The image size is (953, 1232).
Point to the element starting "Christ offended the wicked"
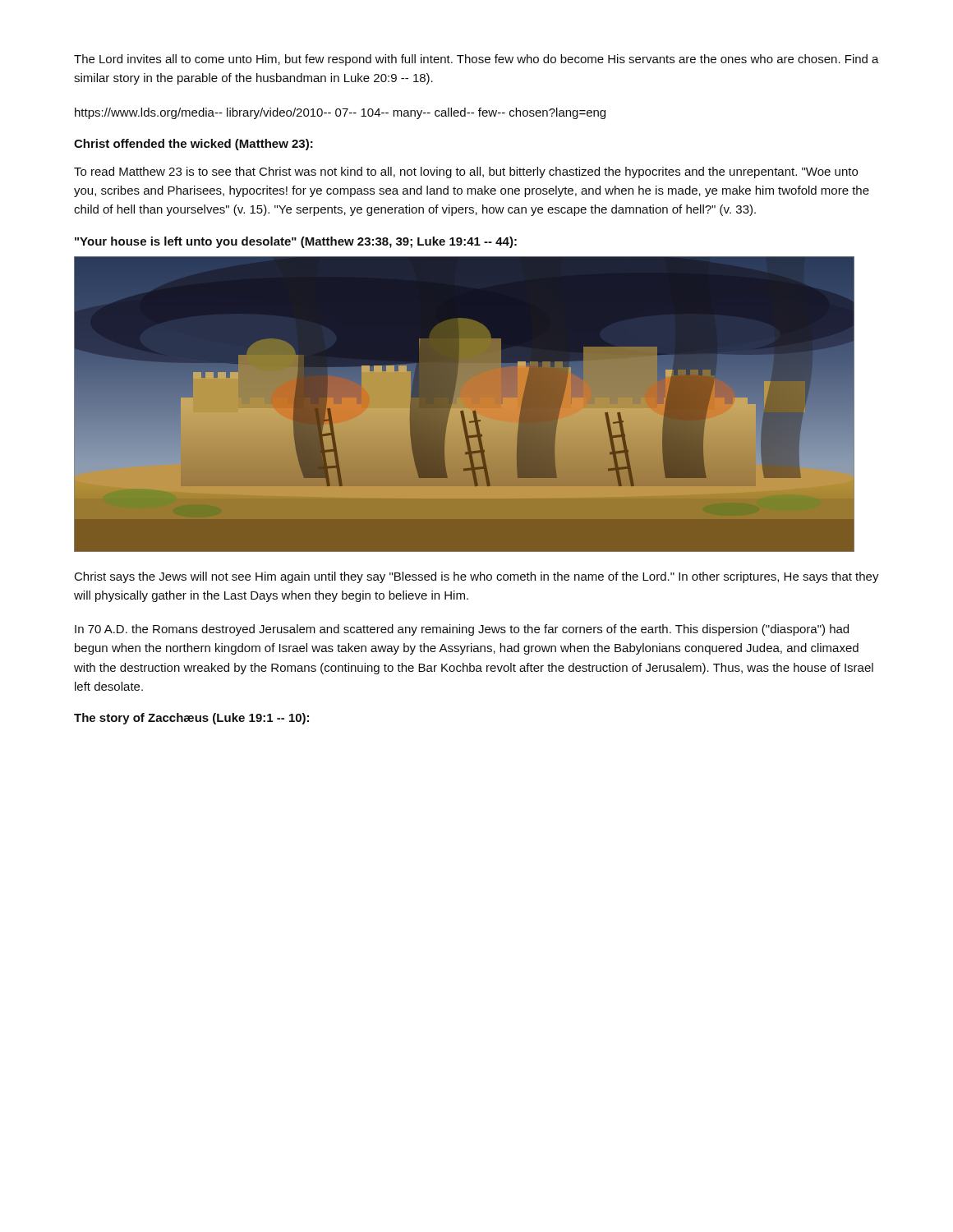194,143
